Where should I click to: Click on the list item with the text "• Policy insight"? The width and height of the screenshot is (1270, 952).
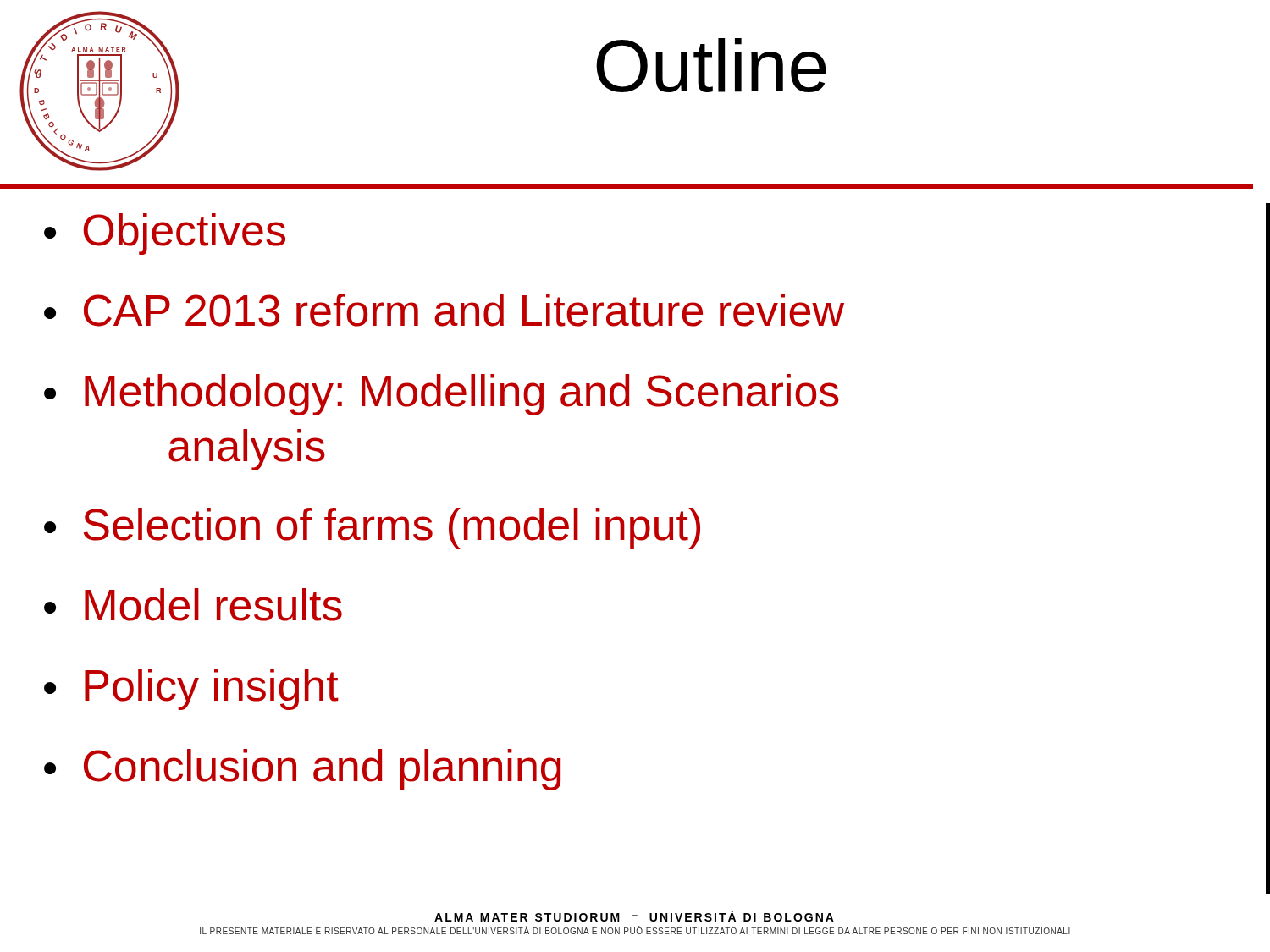[x=190, y=687]
